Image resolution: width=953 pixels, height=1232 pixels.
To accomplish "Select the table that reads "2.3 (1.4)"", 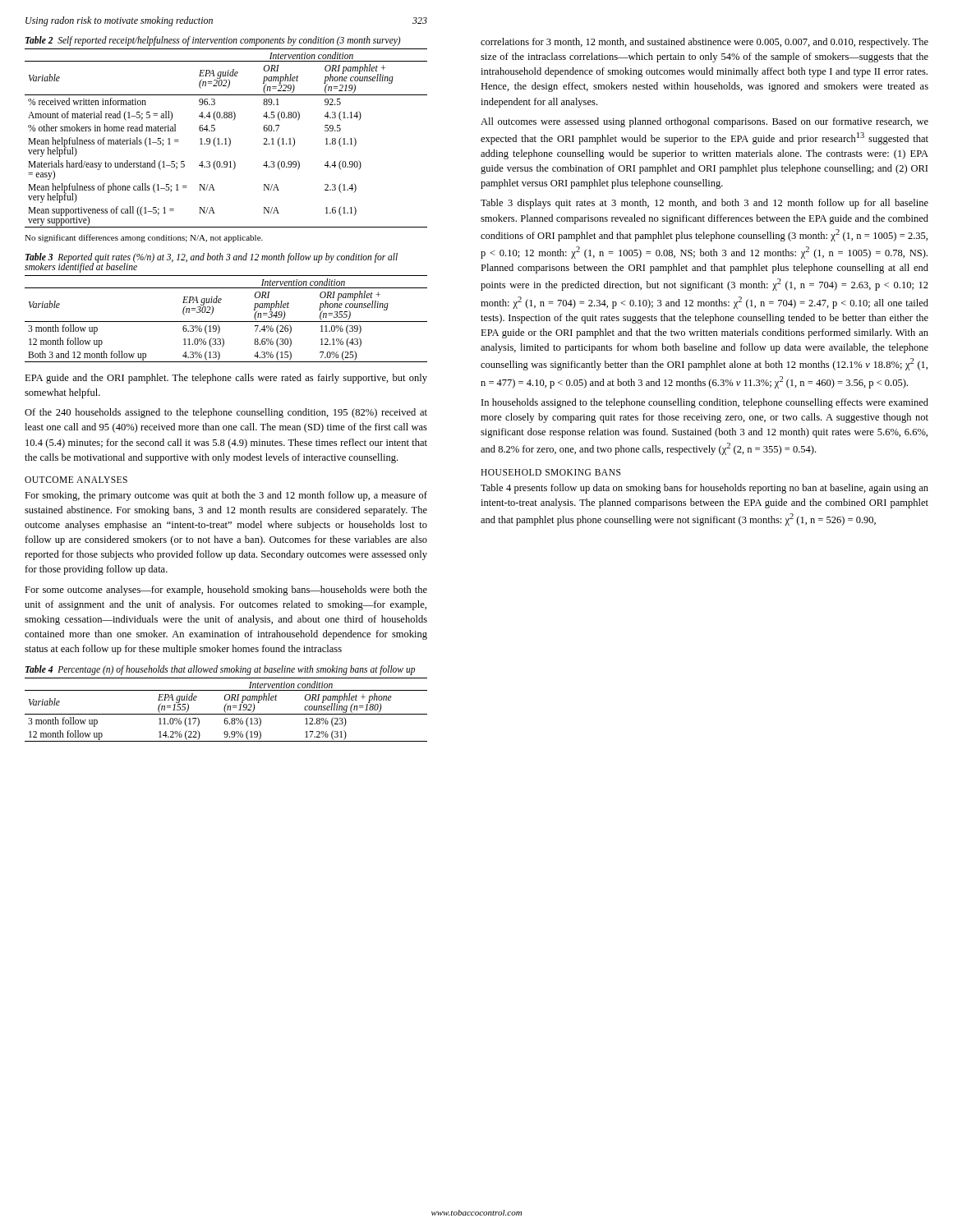I will 226,138.
